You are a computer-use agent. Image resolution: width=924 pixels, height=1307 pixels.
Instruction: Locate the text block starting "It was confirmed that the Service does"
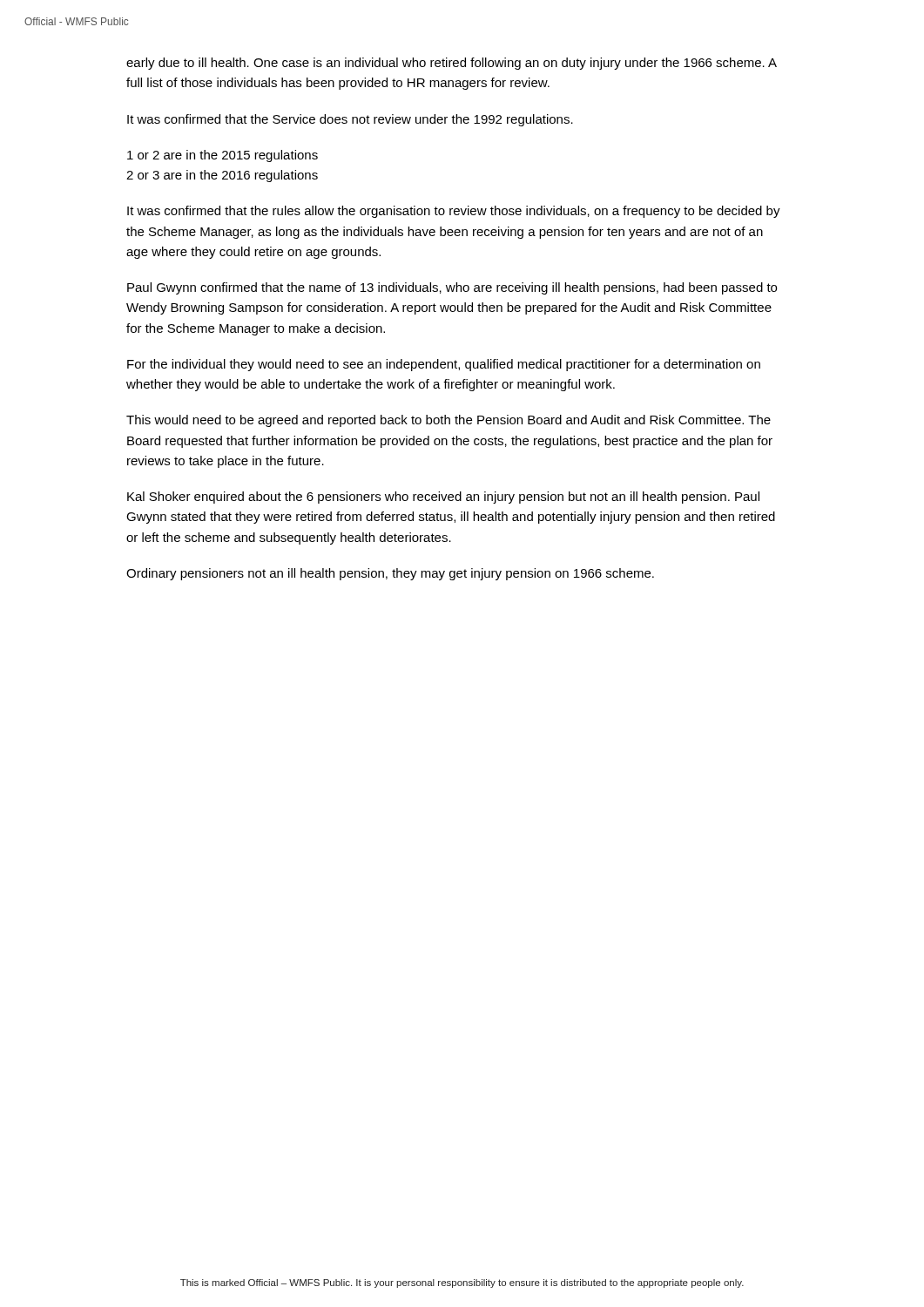350,118
